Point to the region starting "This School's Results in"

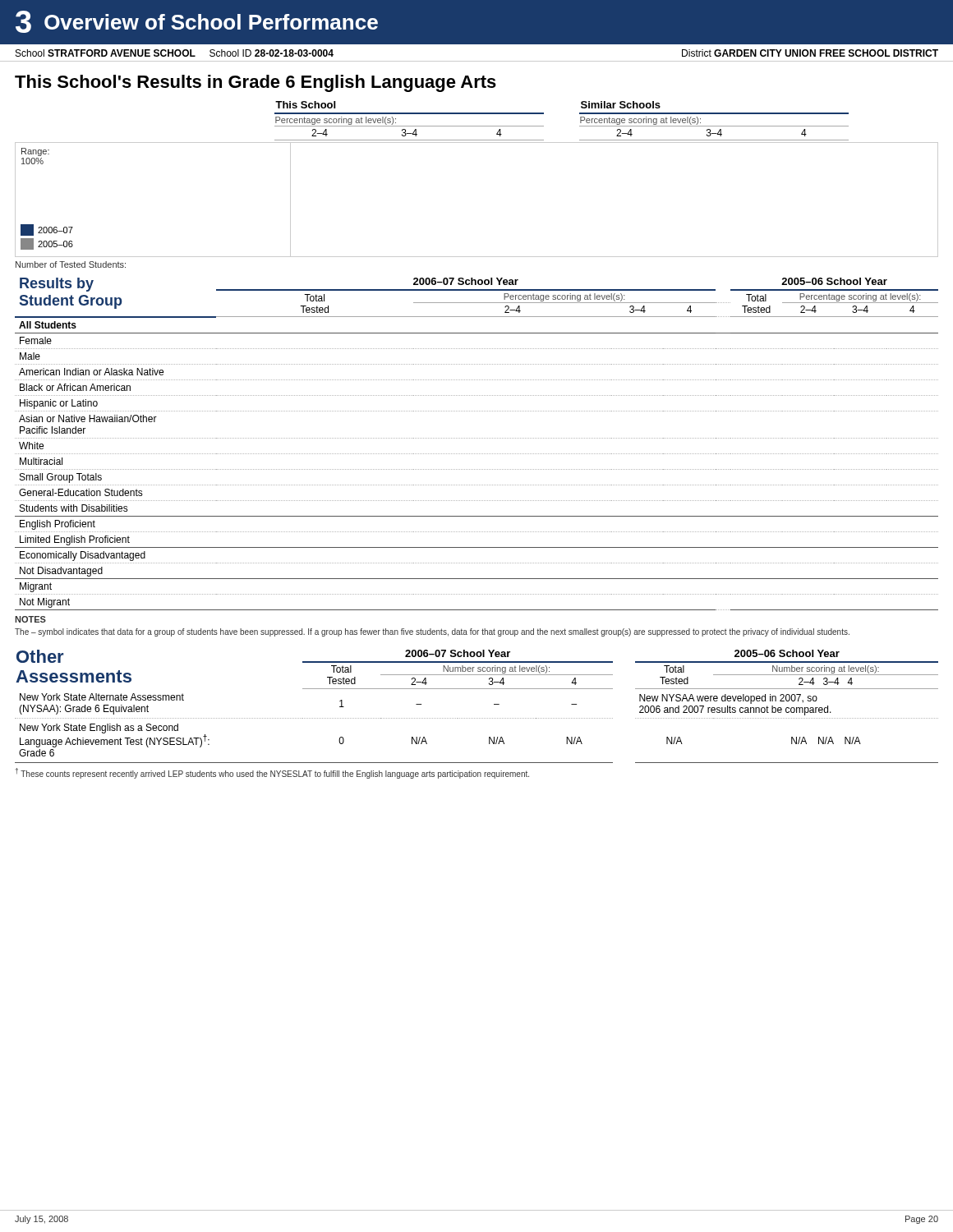pyautogui.click(x=256, y=82)
